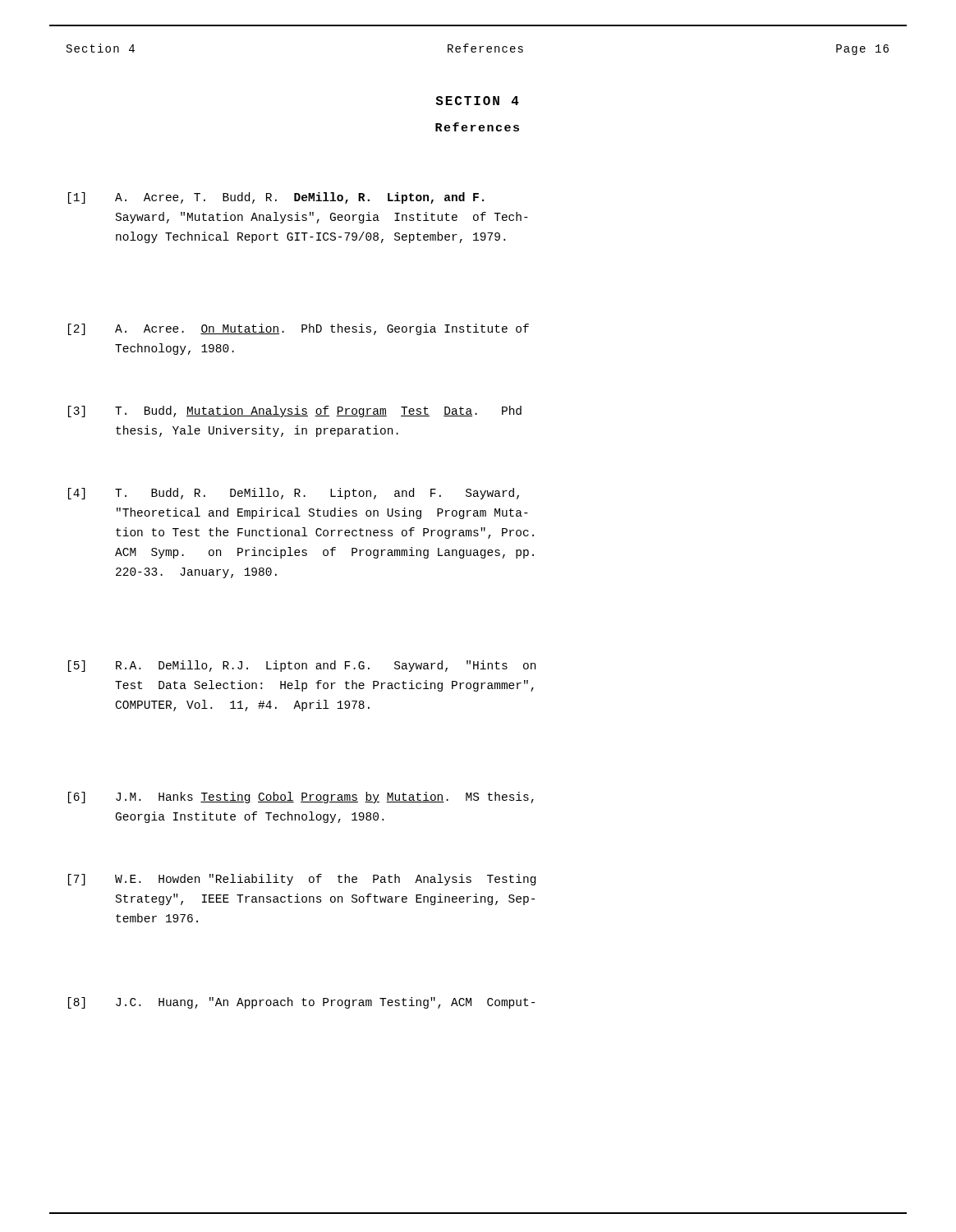
Task: Select the list item that reads "[8]J.C. Huang, "An"
Action: tap(478, 1004)
